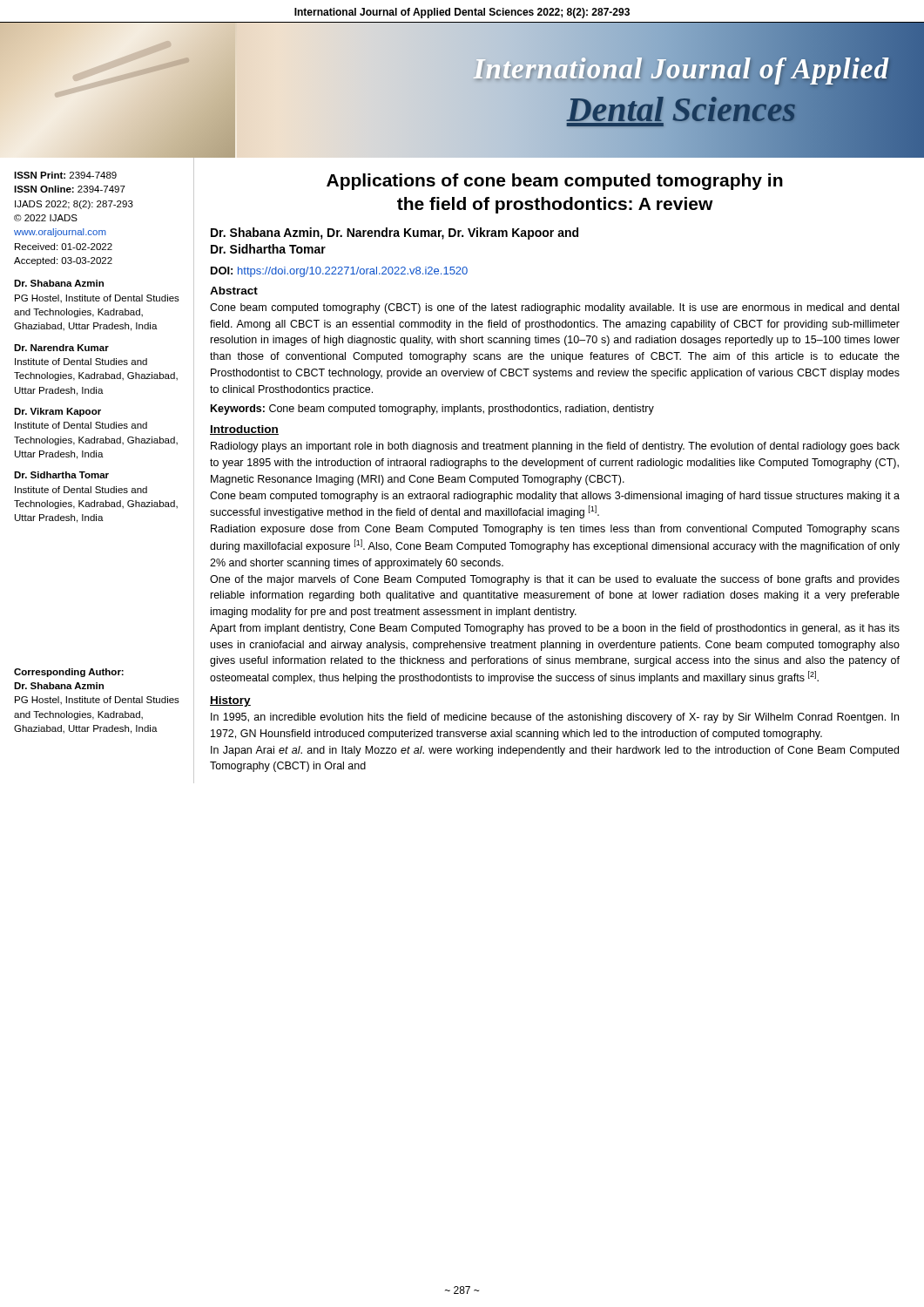Find "DOI: https://doi.org/10.22271/oral.2022.v8.i2e.1520" on this page
Image resolution: width=924 pixels, height=1307 pixels.
(x=339, y=270)
